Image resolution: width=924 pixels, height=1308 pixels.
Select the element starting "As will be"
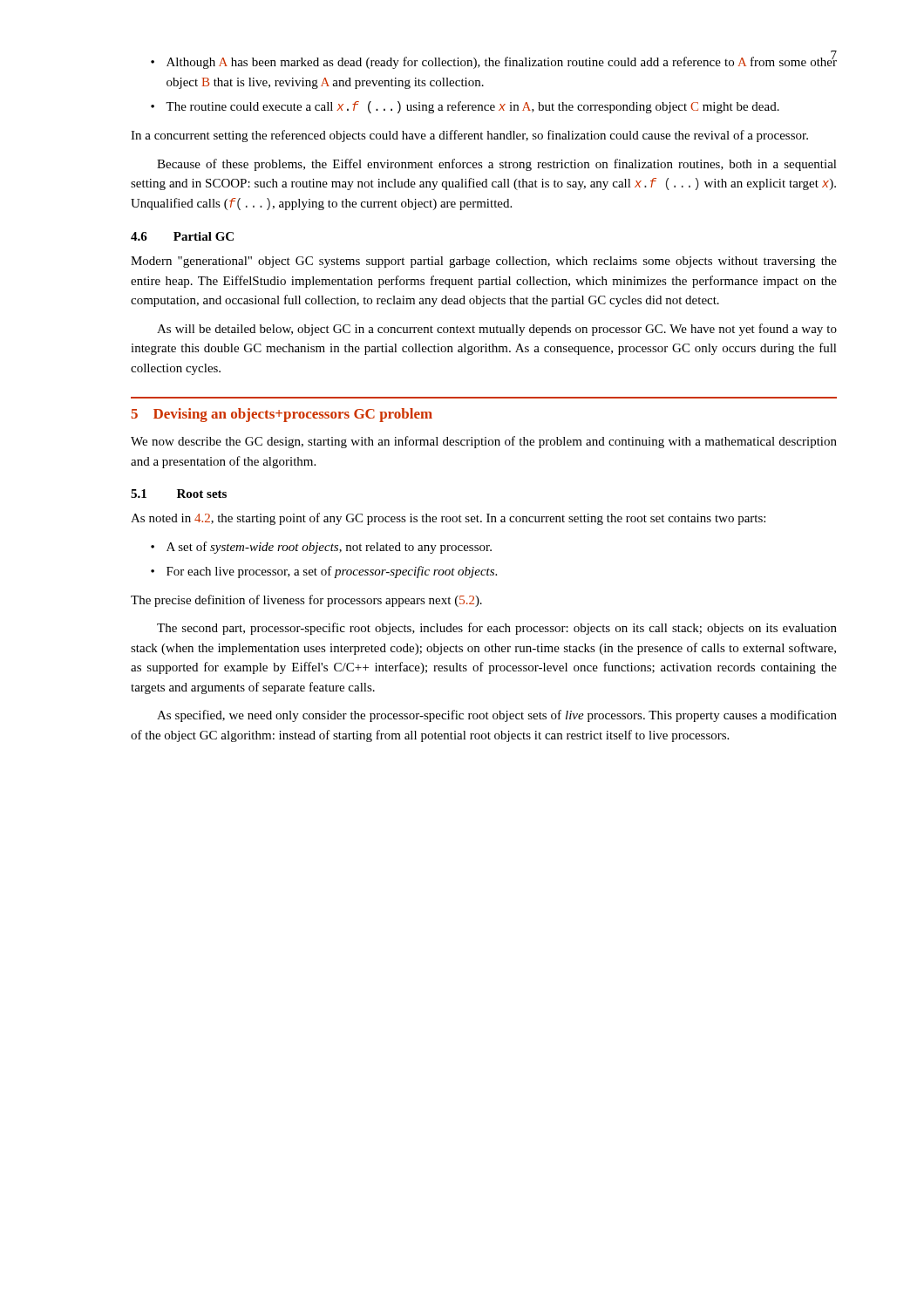[484, 348]
